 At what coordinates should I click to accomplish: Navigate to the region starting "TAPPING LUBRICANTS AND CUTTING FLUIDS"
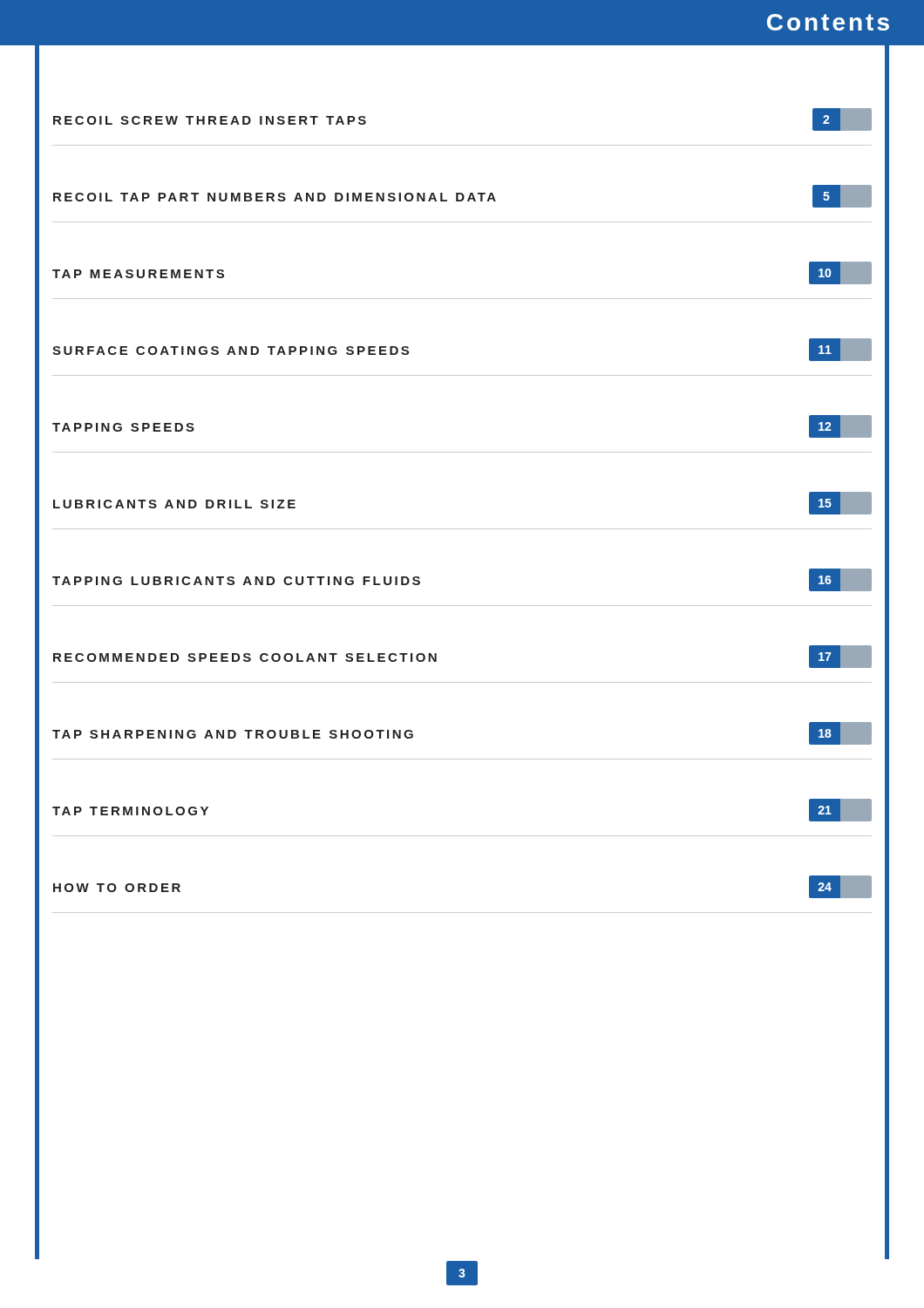click(x=231, y=580)
